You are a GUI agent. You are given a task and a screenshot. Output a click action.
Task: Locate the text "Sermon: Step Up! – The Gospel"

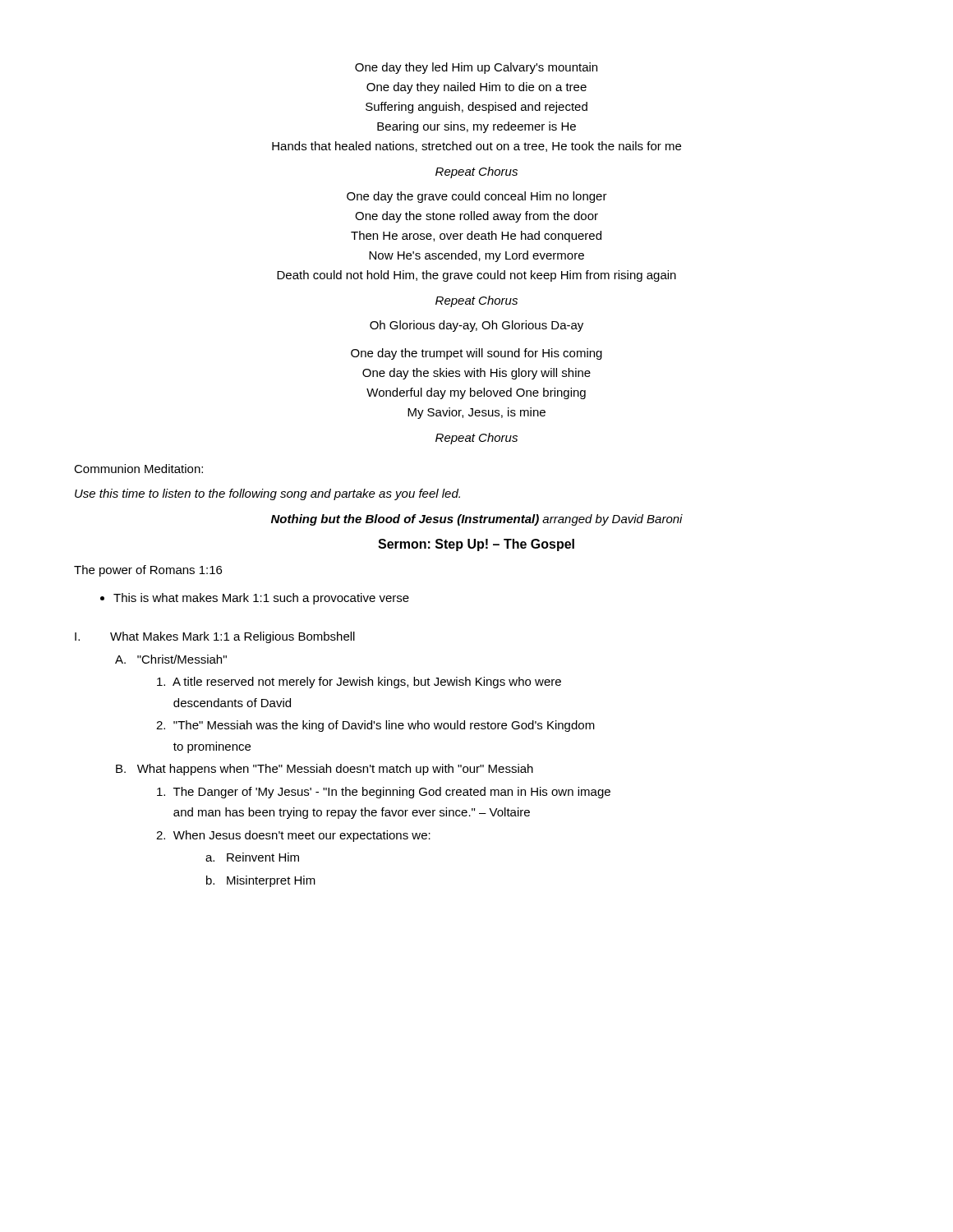(476, 544)
